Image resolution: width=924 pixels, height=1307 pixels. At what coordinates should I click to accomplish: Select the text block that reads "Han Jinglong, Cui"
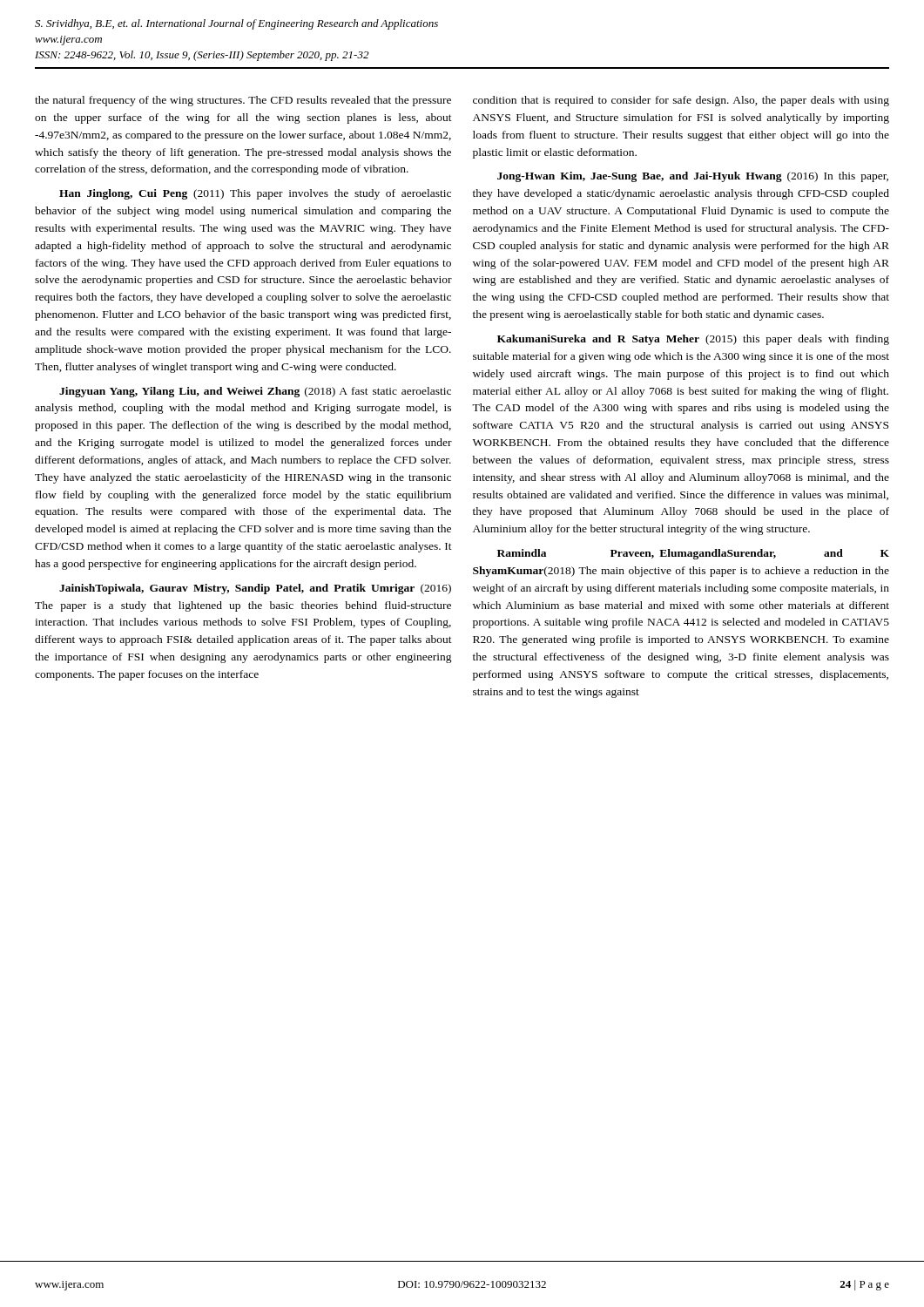(243, 280)
